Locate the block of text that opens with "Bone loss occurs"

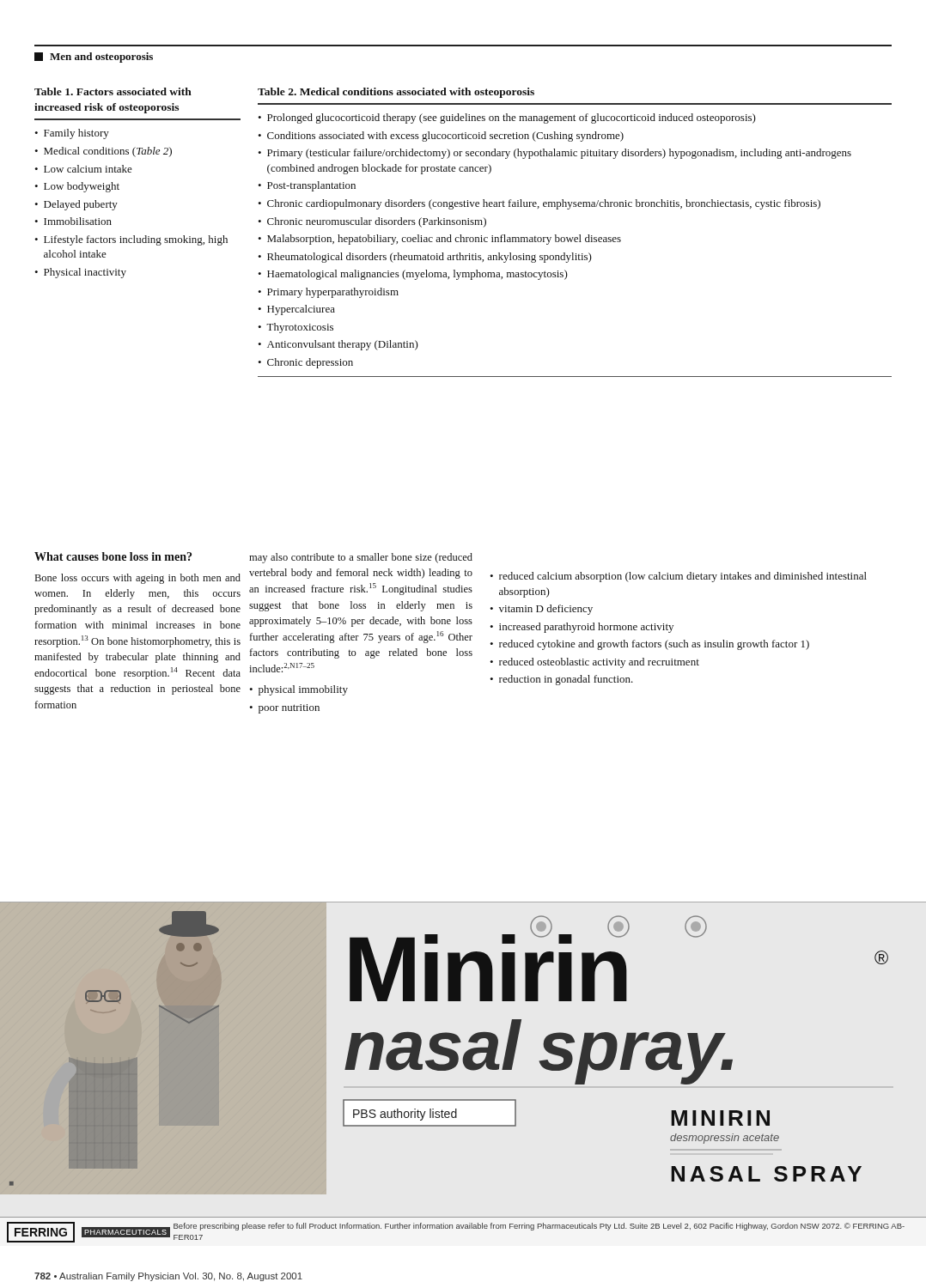137,641
